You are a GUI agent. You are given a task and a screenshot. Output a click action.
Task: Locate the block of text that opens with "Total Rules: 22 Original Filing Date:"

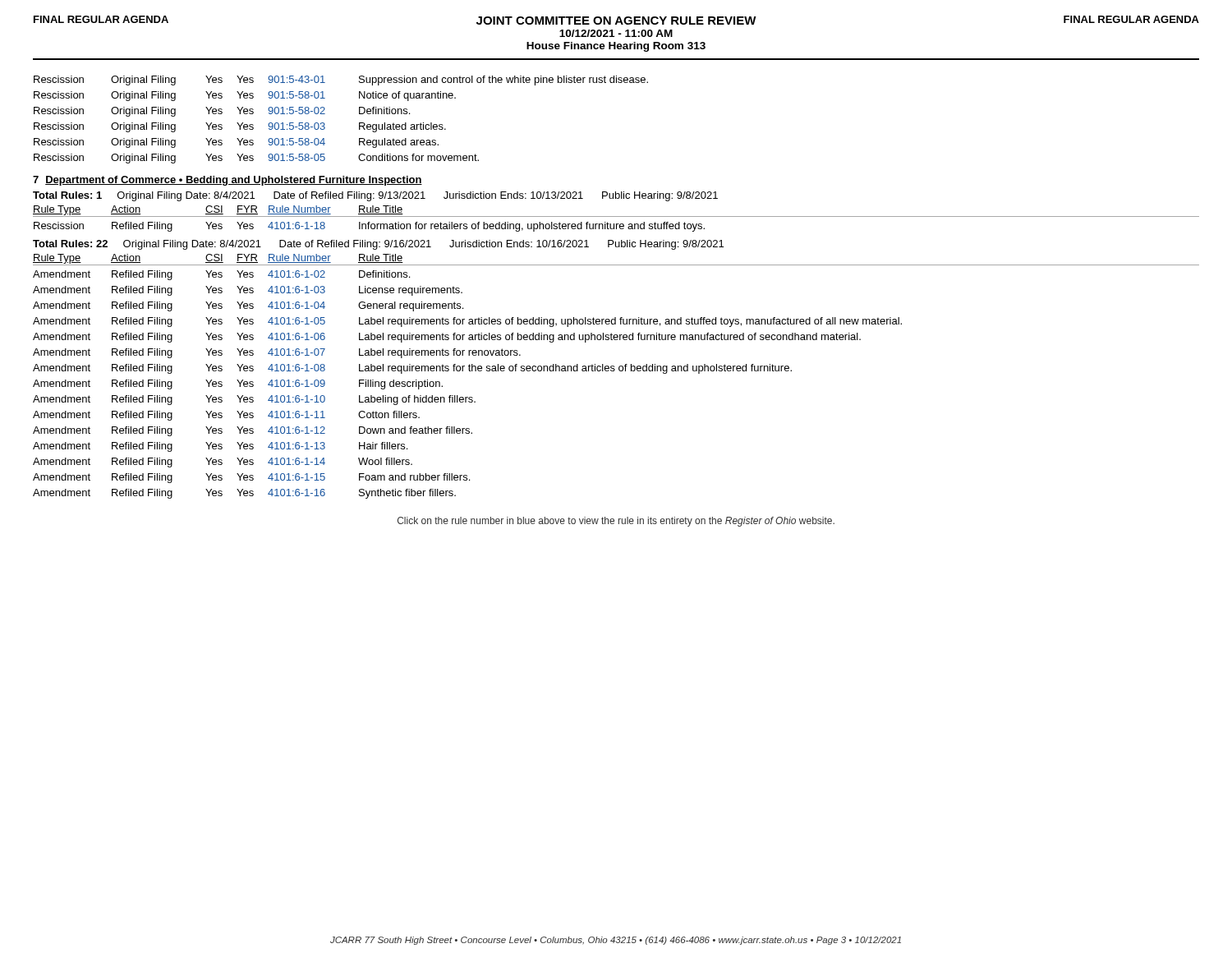click(x=379, y=244)
